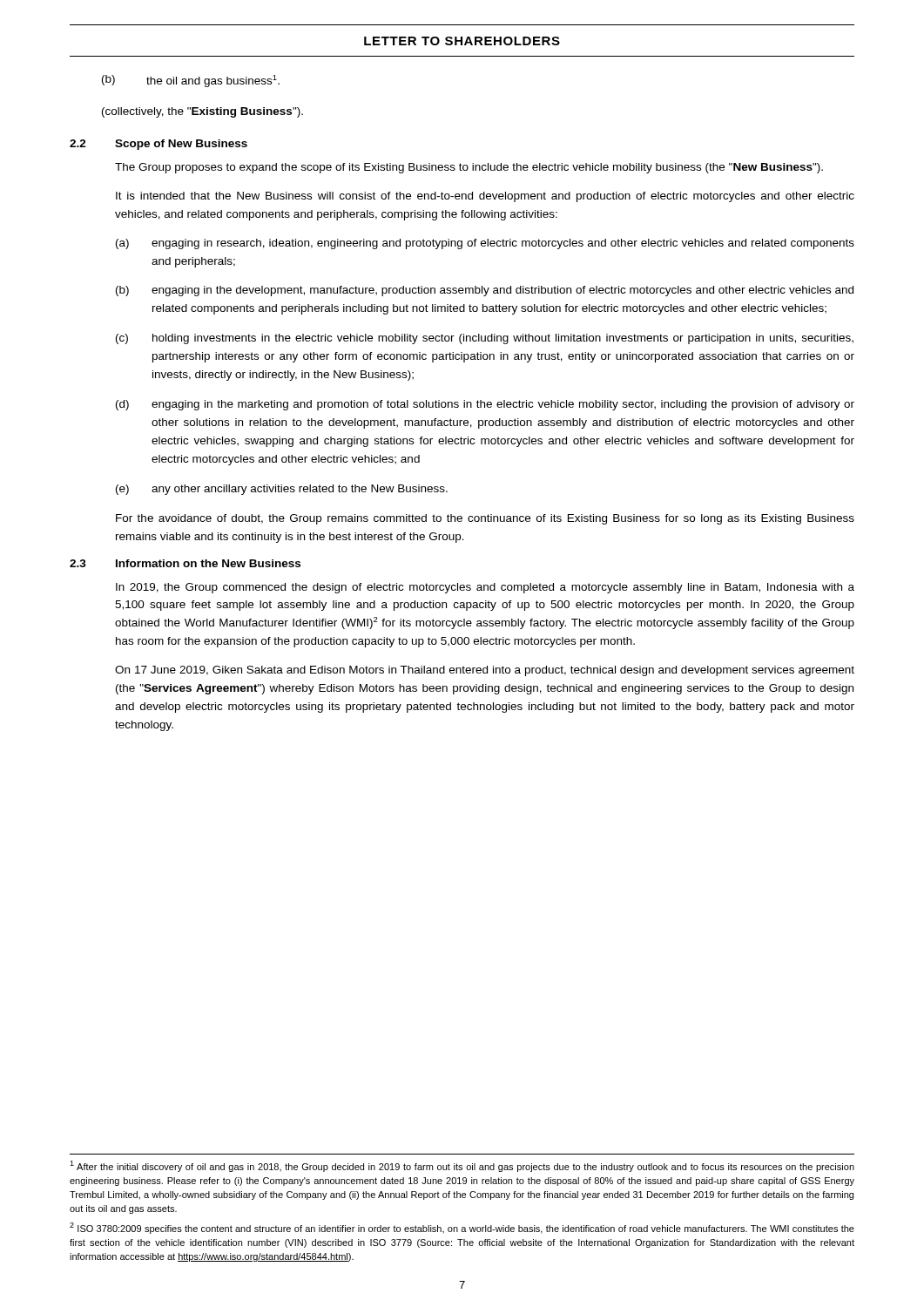Screen dimensions: 1307x924
Task: Point to the block starting "(e) any other ancillary activities related to the"
Action: pos(282,490)
